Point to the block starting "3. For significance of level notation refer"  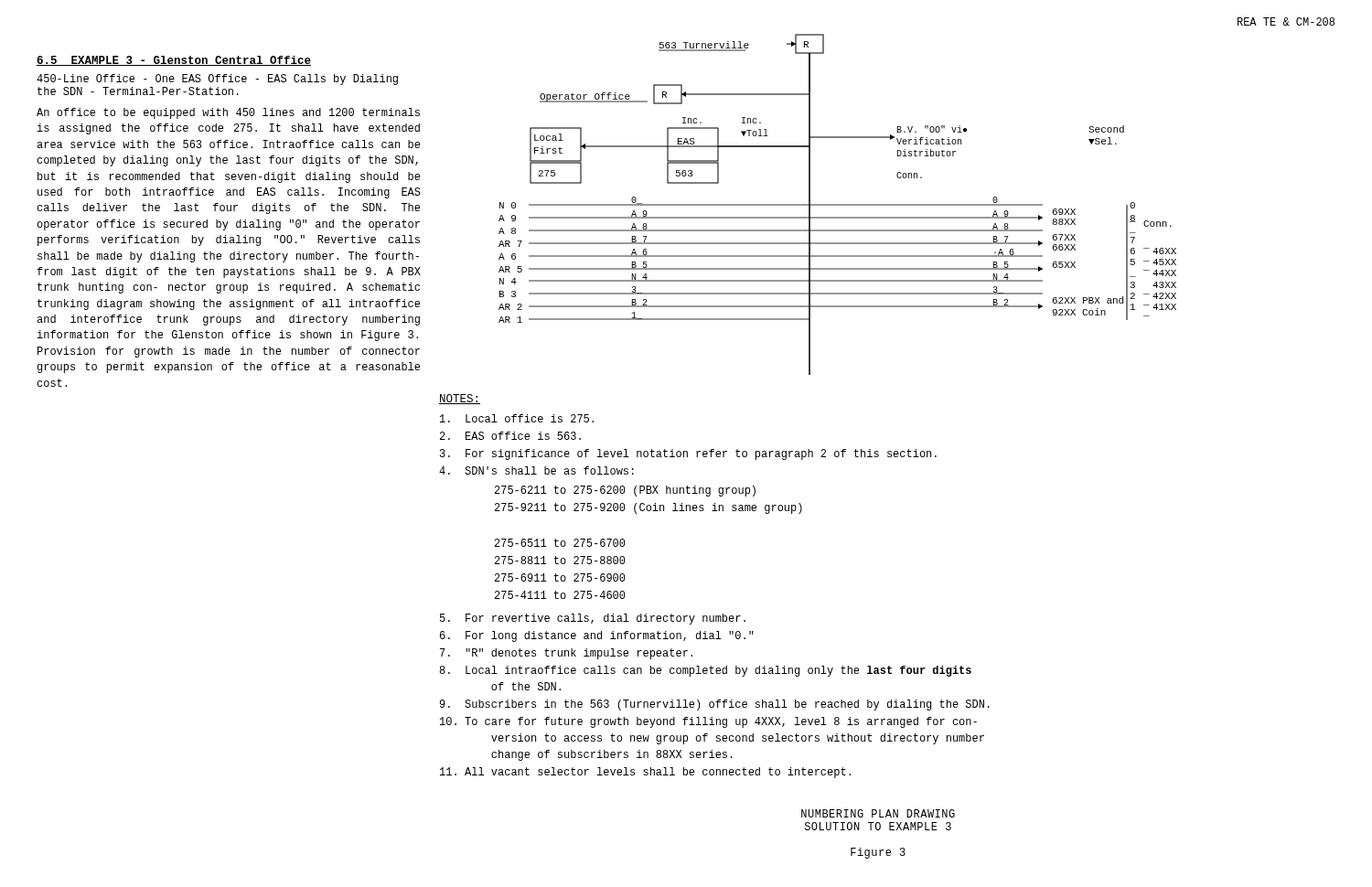(878, 454)
